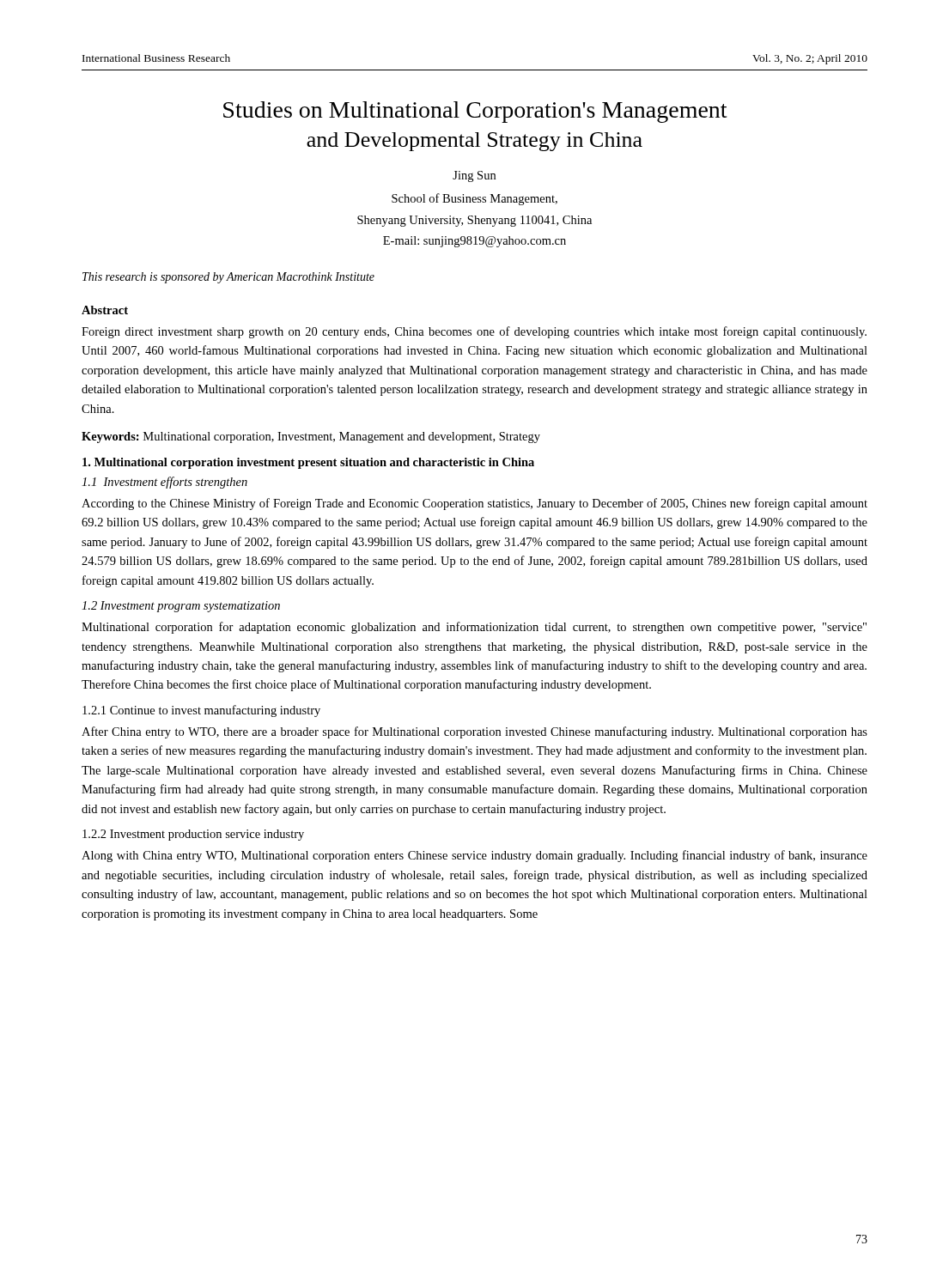This screenshot has height=1288, width=949.
Task: Click where it says "1.1 Investment efforts strengthen"
Action: 165,482
